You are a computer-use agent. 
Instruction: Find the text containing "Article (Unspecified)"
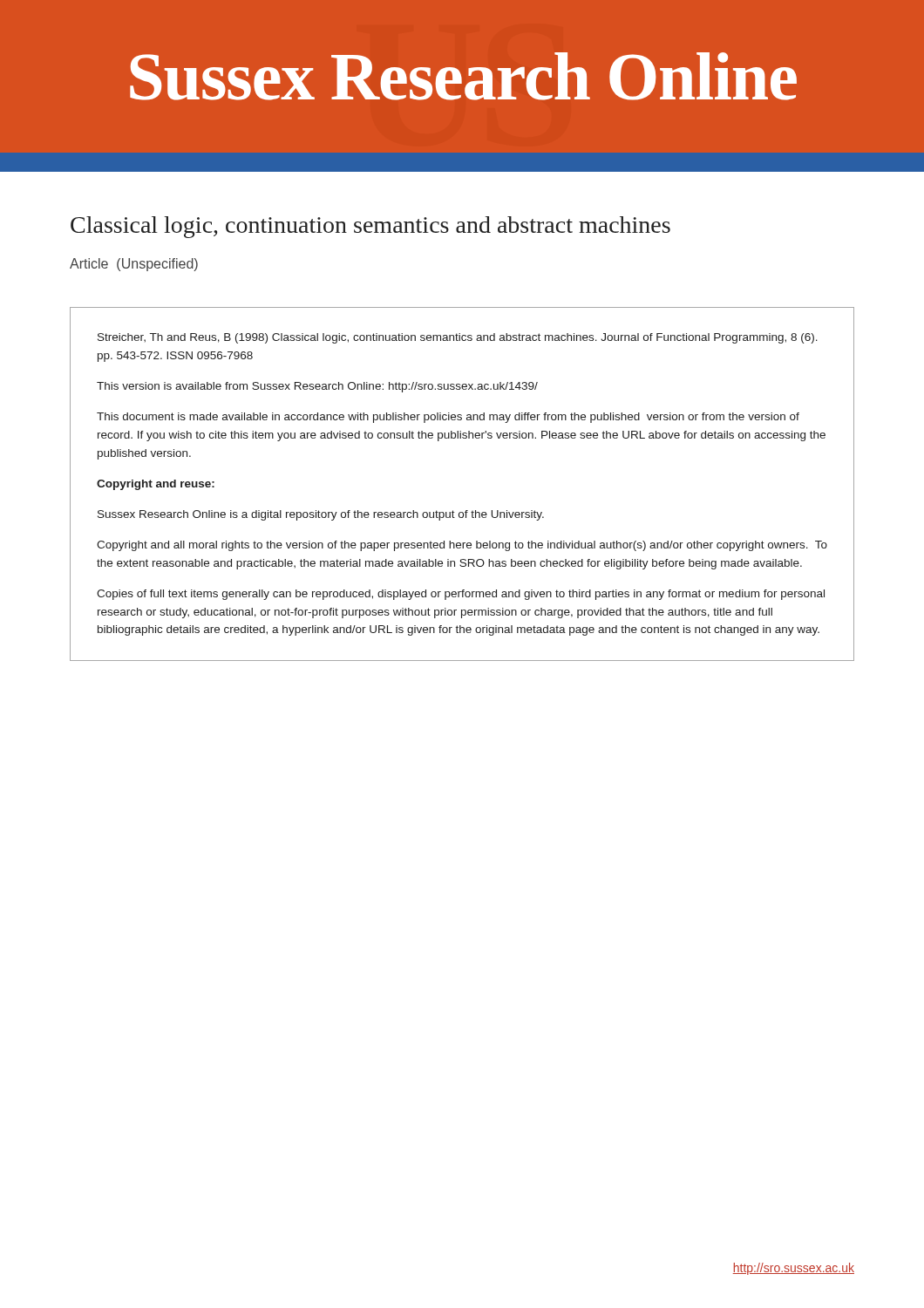coord(134,265)
